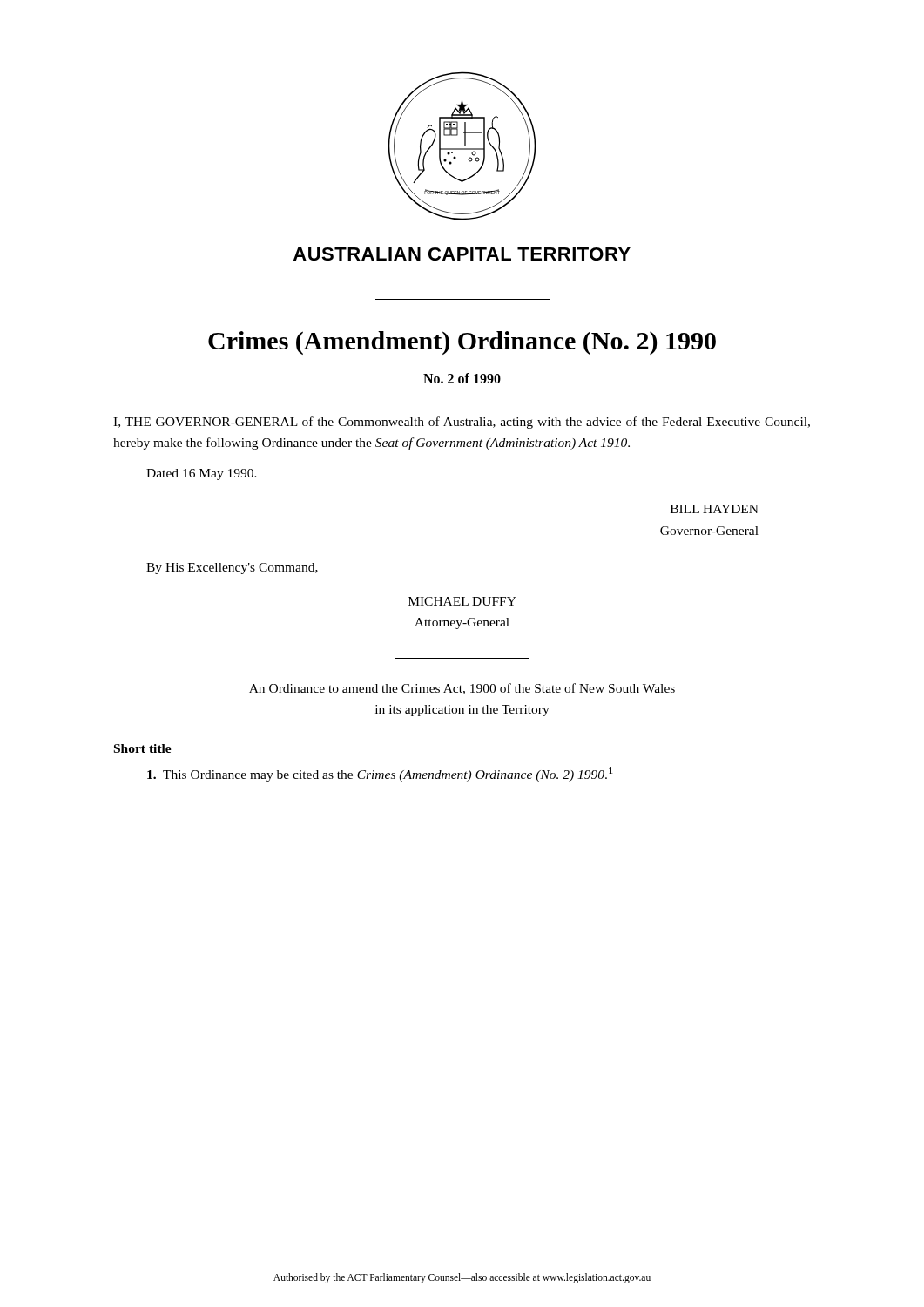This screenshot has height=1307, width=924.
Task: Navigate to the element starting "Dated 16 May 1990."
Action: (x=202, y=473)
